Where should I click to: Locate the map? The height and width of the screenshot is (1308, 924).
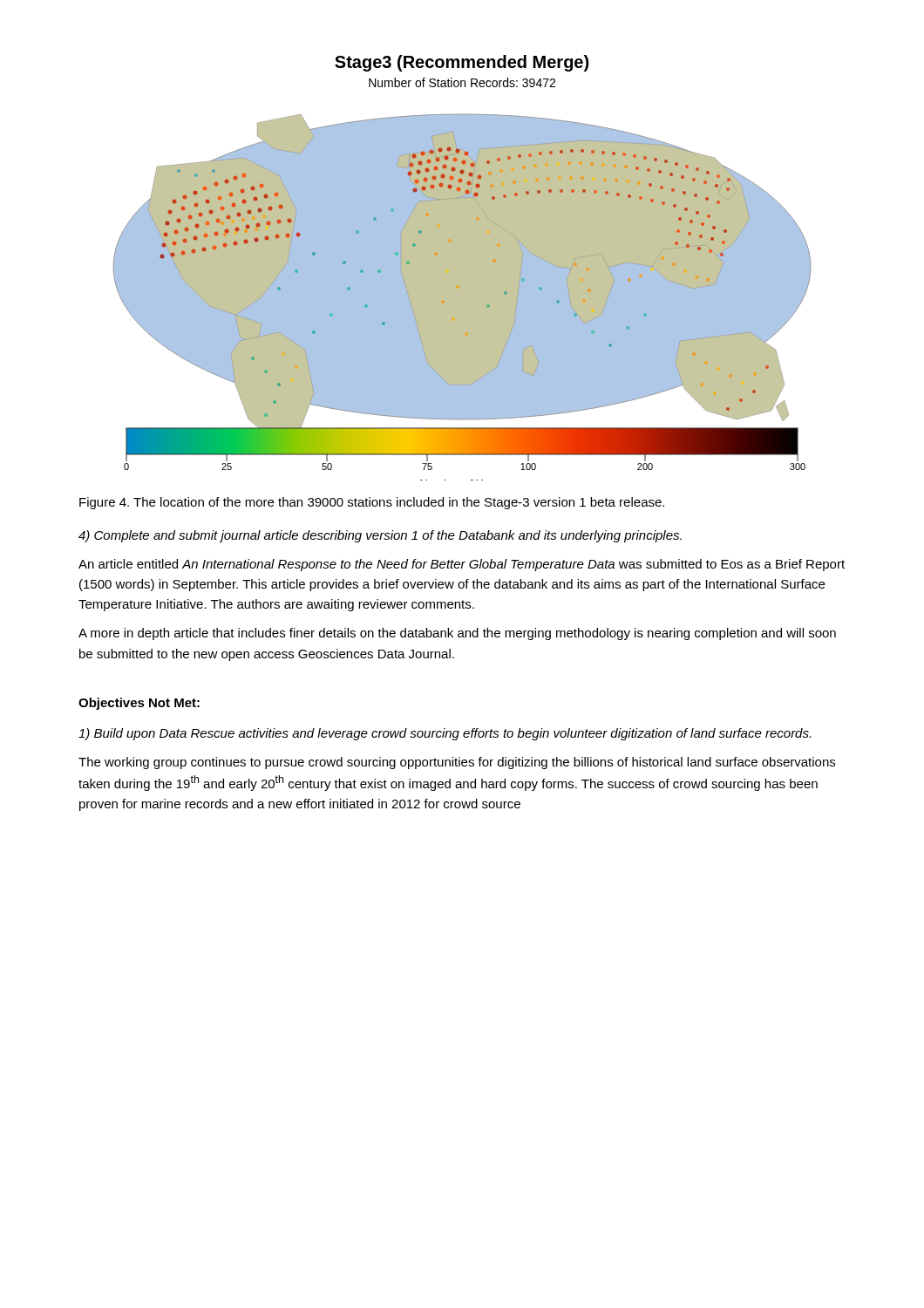click(462, 289)
